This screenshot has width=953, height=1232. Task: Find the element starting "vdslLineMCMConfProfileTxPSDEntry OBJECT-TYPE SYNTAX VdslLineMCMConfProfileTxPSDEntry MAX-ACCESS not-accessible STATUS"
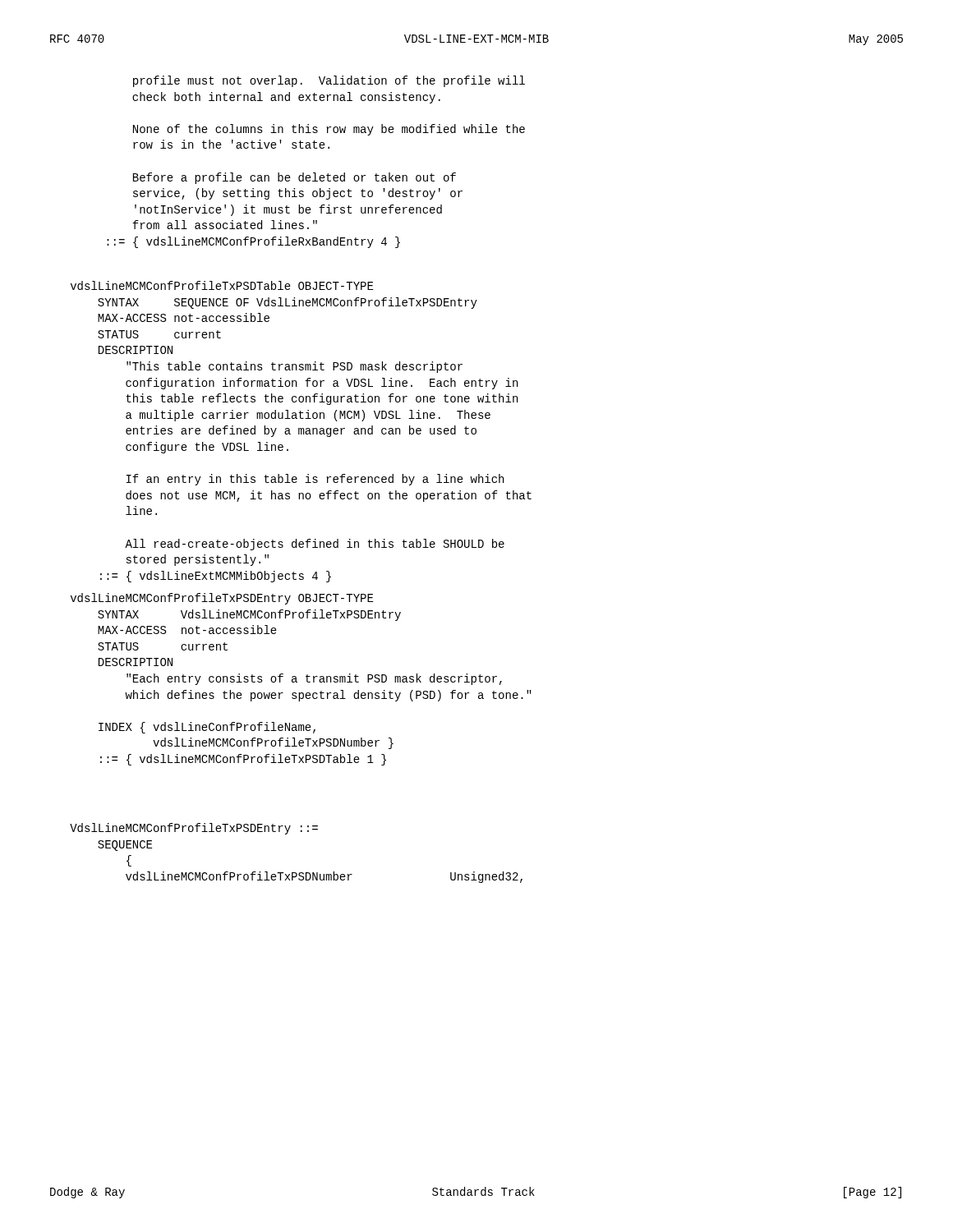point(291,679)
